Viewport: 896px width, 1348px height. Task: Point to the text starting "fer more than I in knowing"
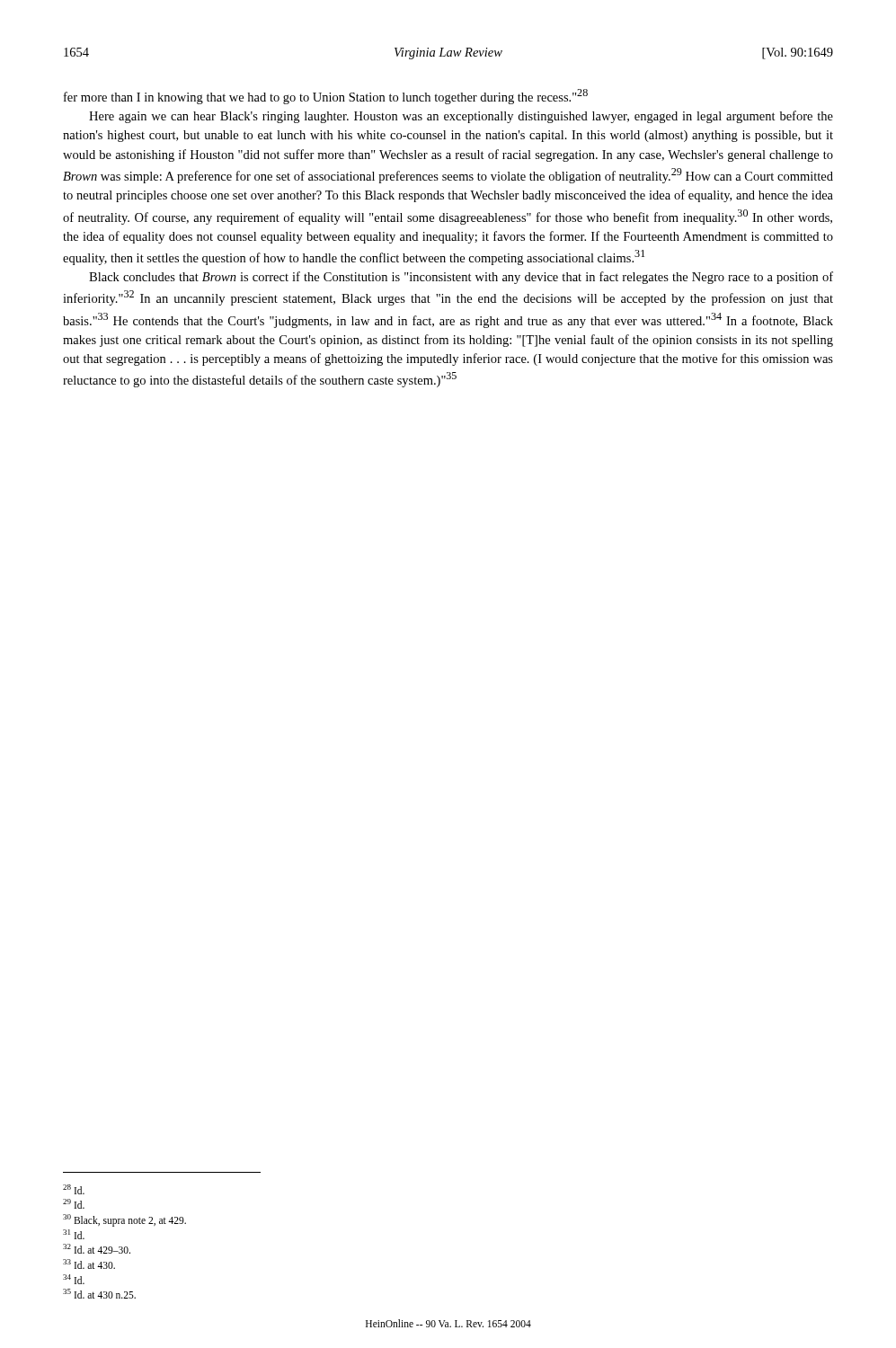448,238
